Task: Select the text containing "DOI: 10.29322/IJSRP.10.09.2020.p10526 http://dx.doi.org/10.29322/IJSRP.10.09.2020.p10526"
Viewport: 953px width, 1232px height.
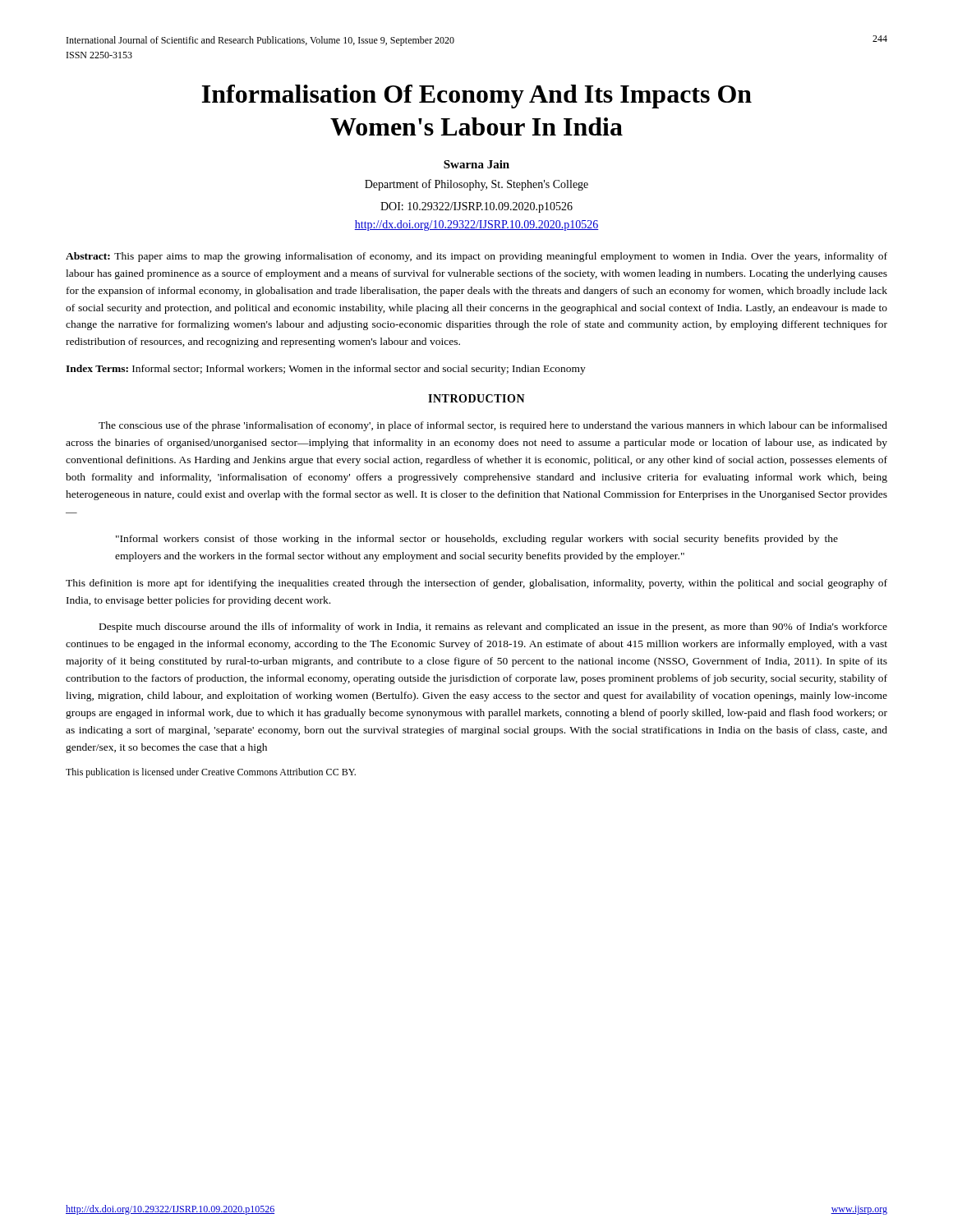Action: click(476, 216)
